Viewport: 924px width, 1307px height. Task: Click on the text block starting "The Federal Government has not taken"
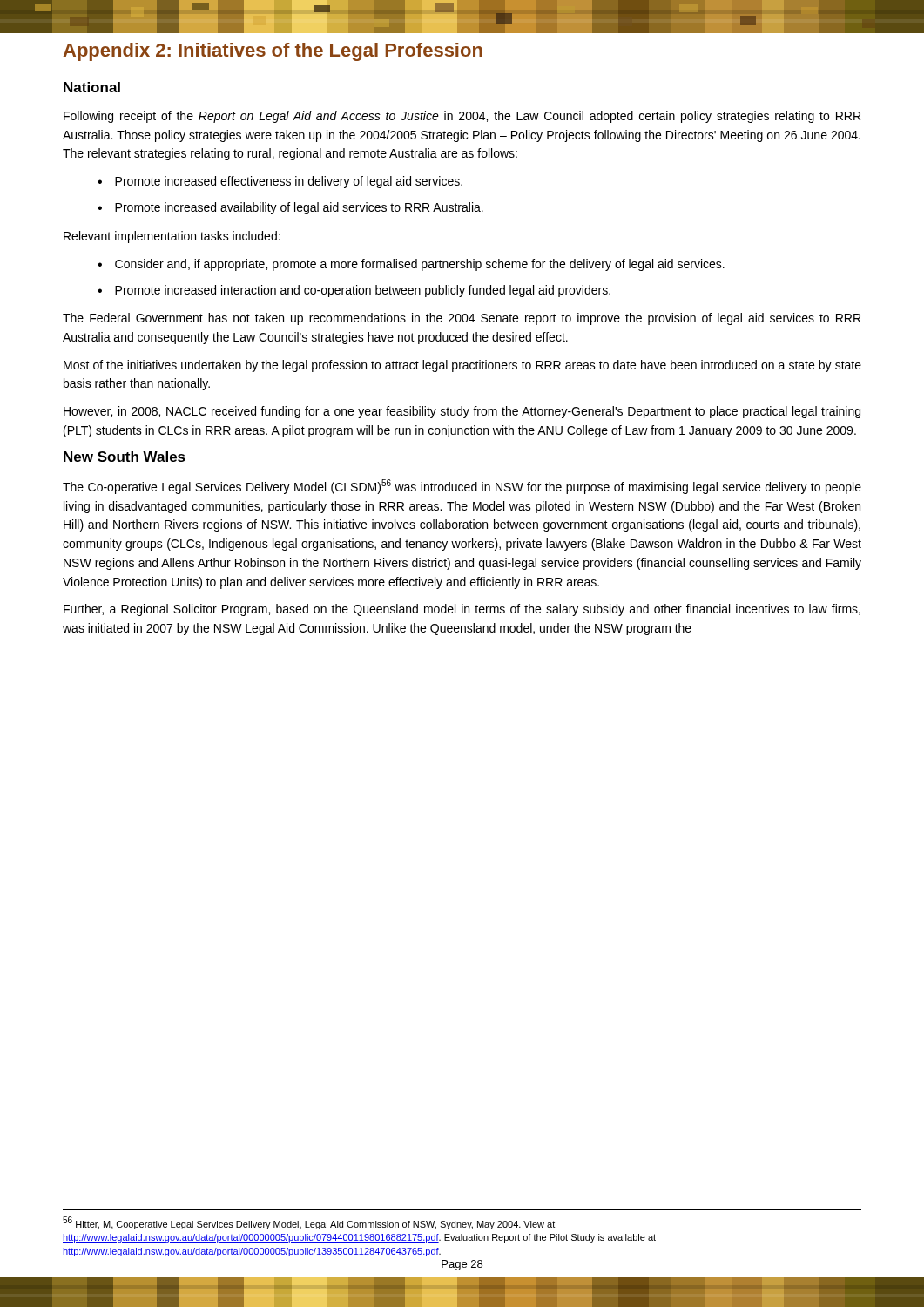point(462,328)
